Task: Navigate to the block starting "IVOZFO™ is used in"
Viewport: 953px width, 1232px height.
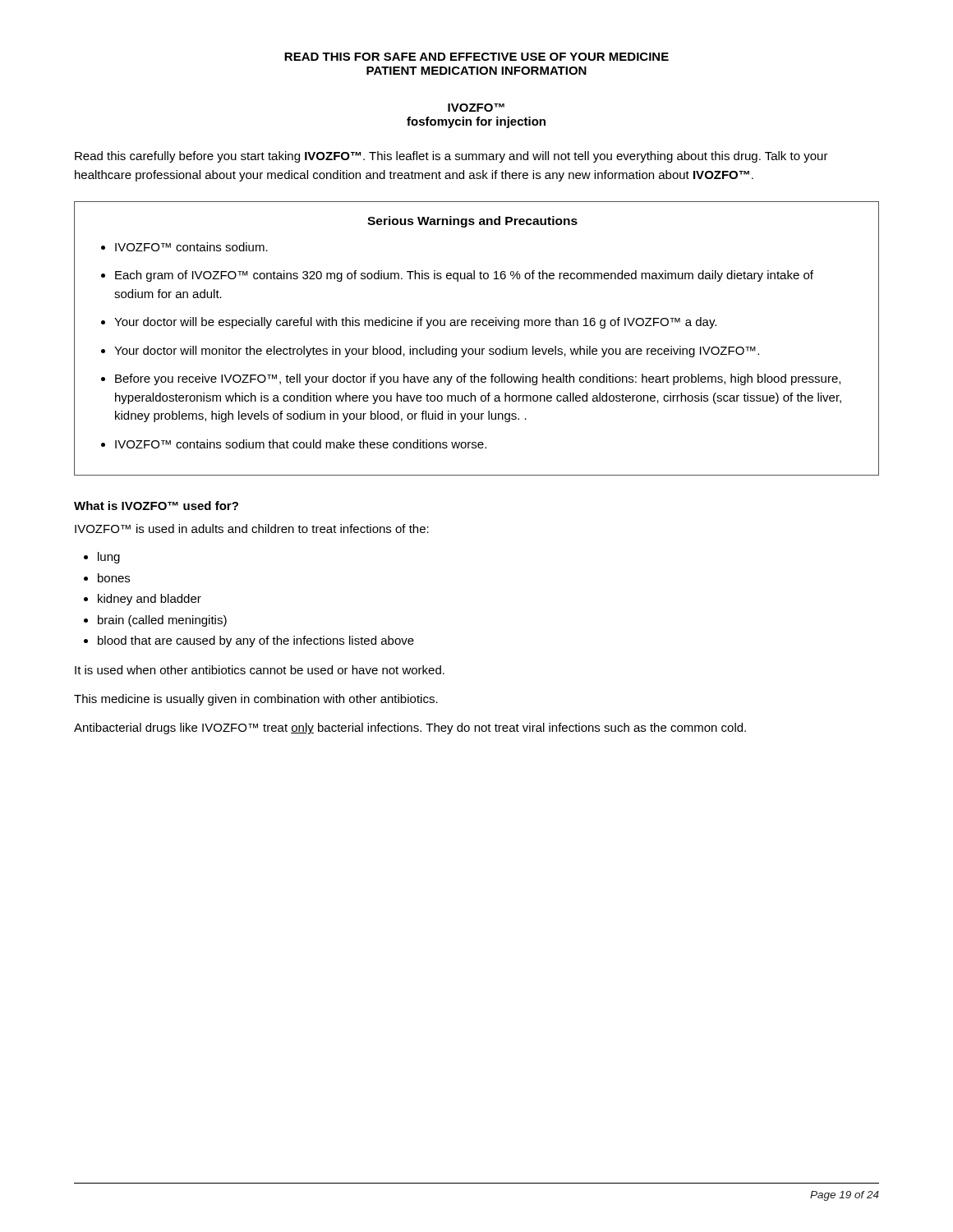Action: (252, 529)
